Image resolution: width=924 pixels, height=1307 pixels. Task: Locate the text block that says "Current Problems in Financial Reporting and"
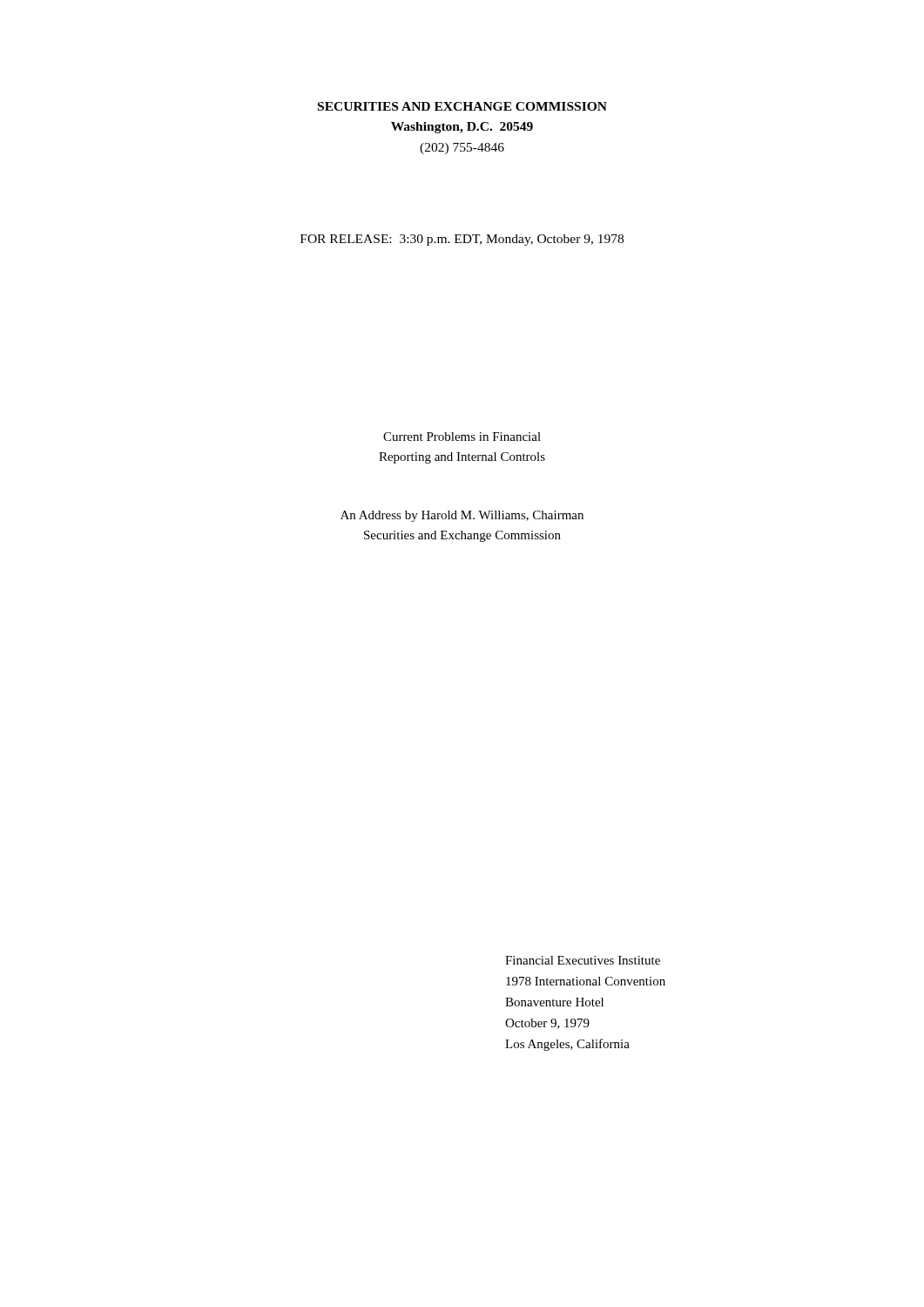click(x=462, y=447)
